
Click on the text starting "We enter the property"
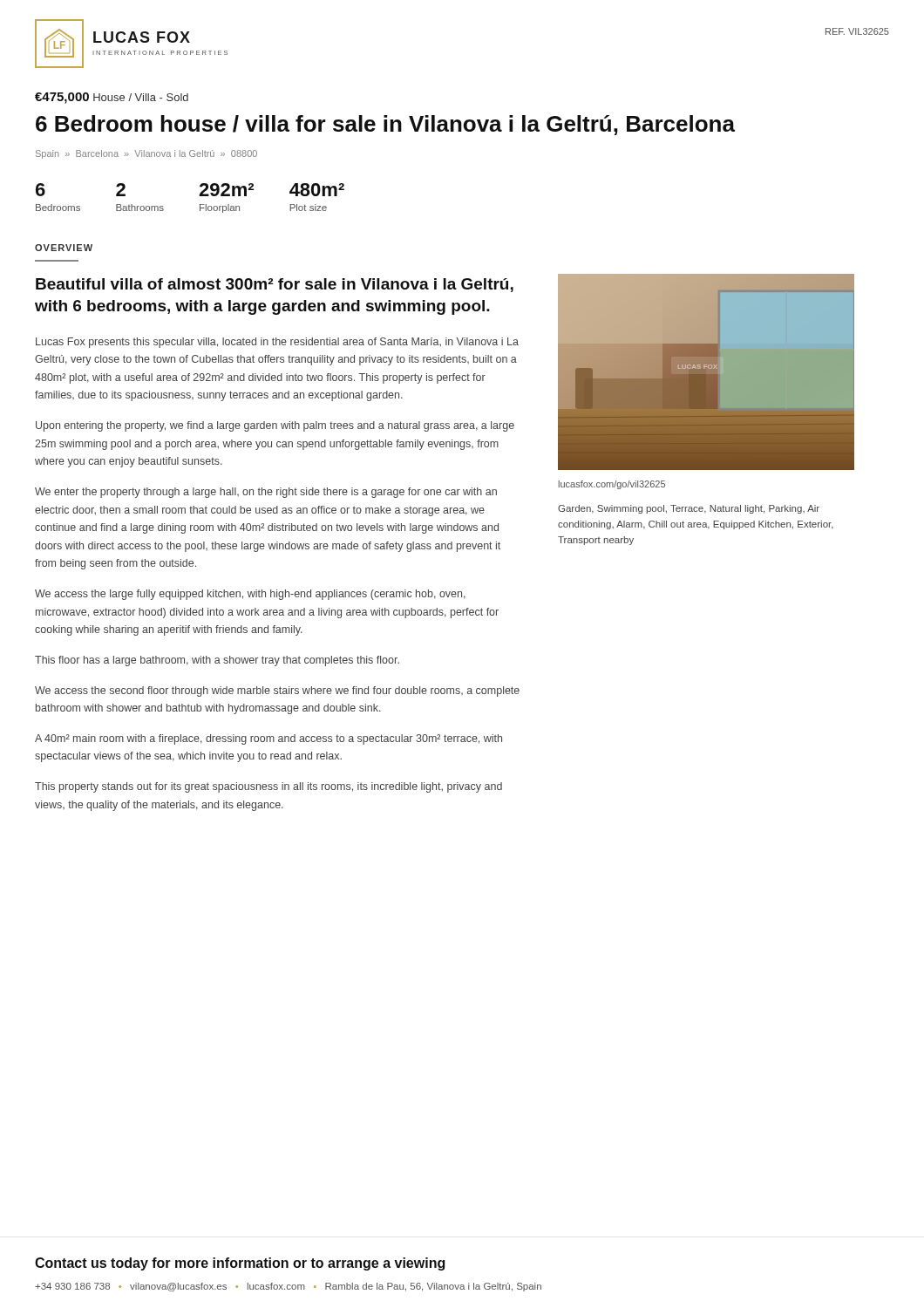268,528
